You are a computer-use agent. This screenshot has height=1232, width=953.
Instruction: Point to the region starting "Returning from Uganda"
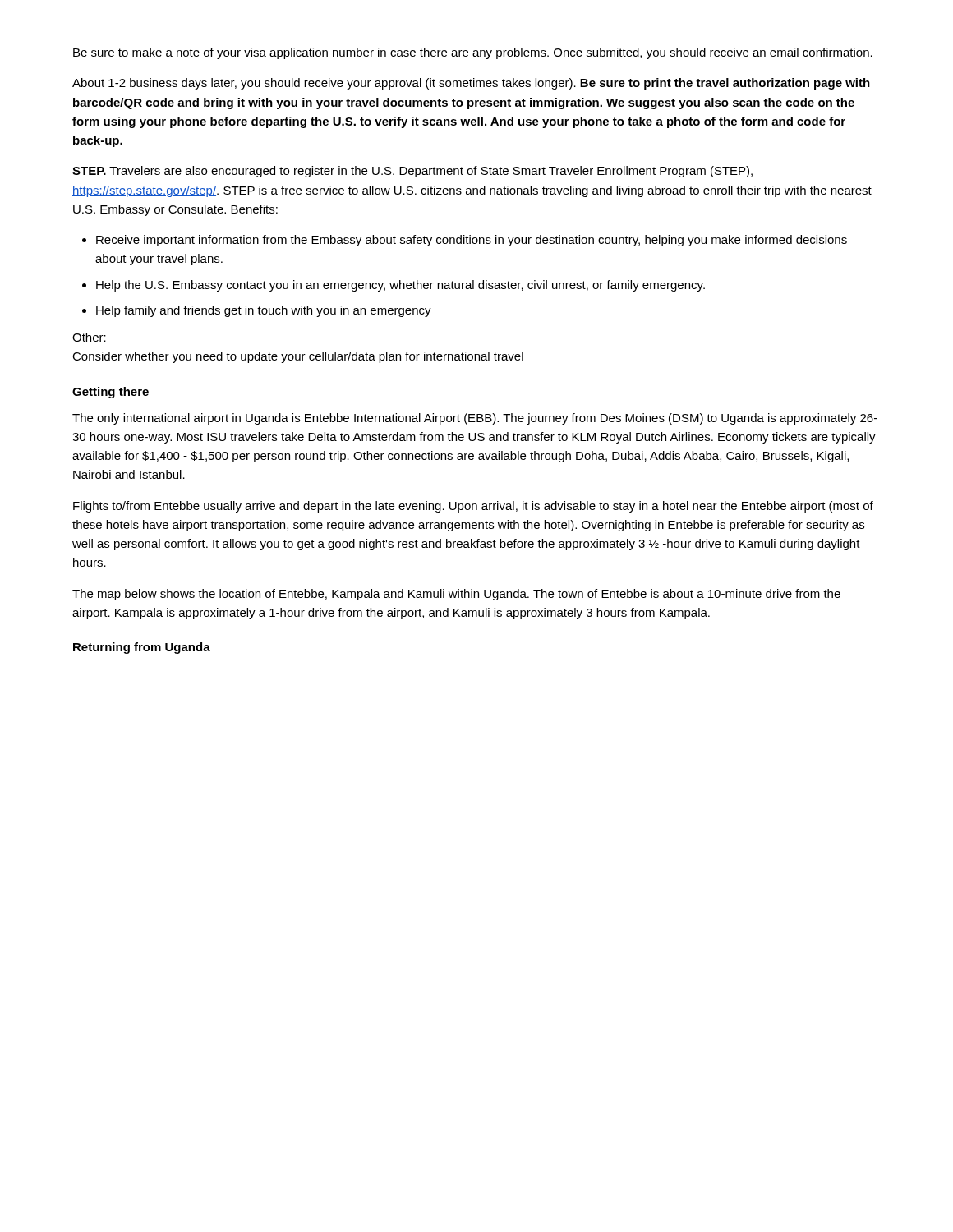[141, 647]
